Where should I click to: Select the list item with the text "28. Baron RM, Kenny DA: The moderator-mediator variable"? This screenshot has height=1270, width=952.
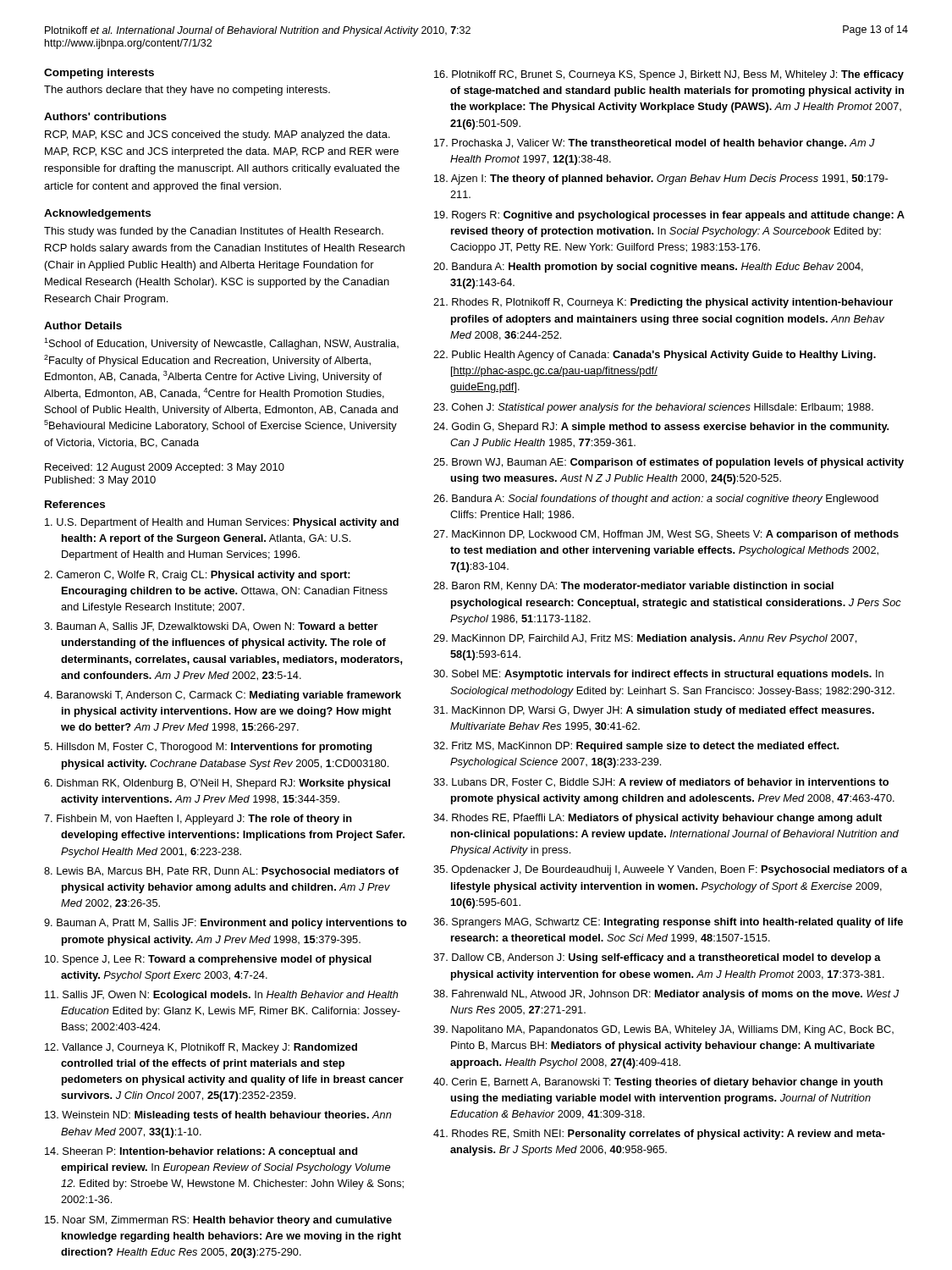667,602
